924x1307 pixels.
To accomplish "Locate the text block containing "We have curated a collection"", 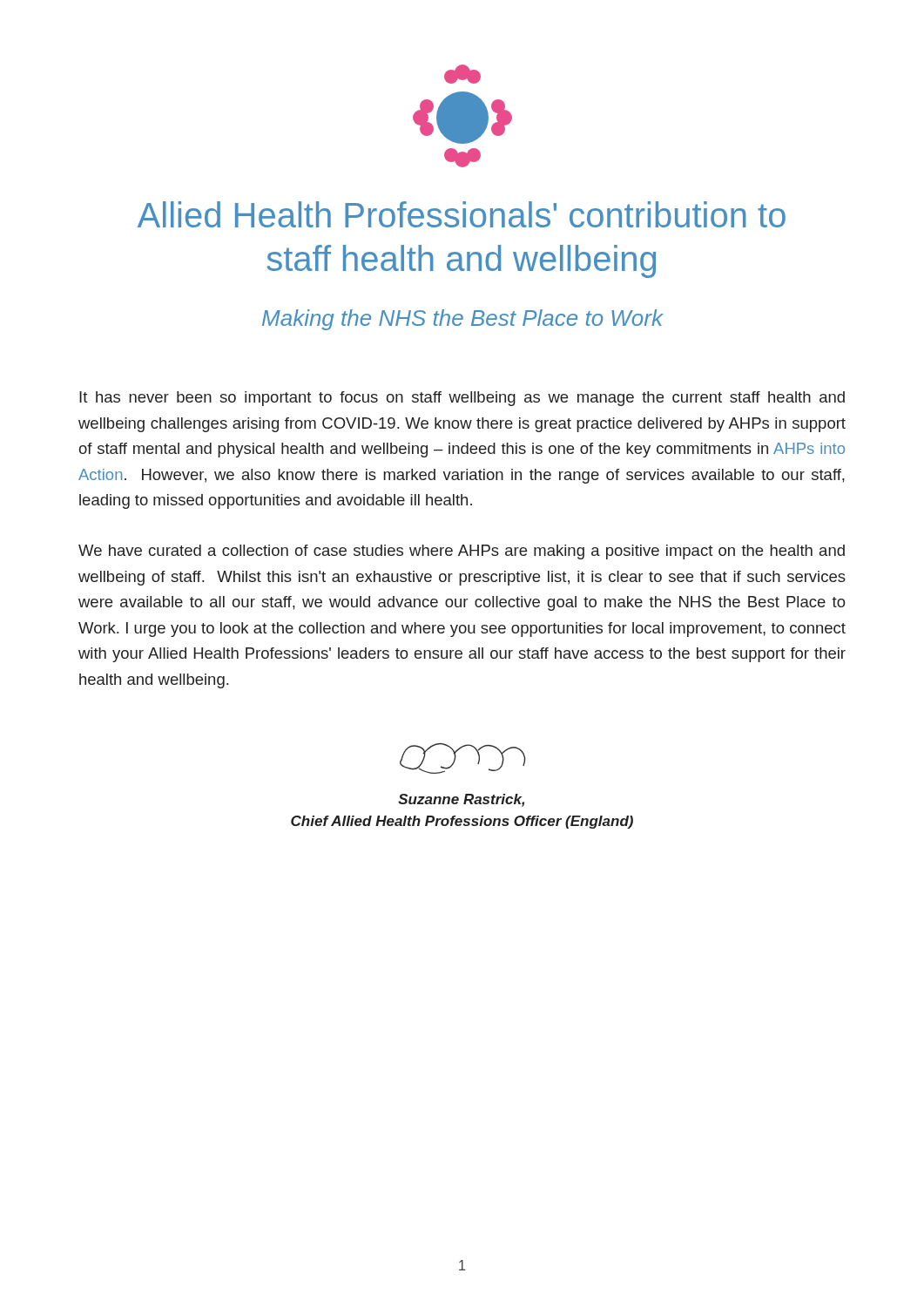I will tap(462, 615).
